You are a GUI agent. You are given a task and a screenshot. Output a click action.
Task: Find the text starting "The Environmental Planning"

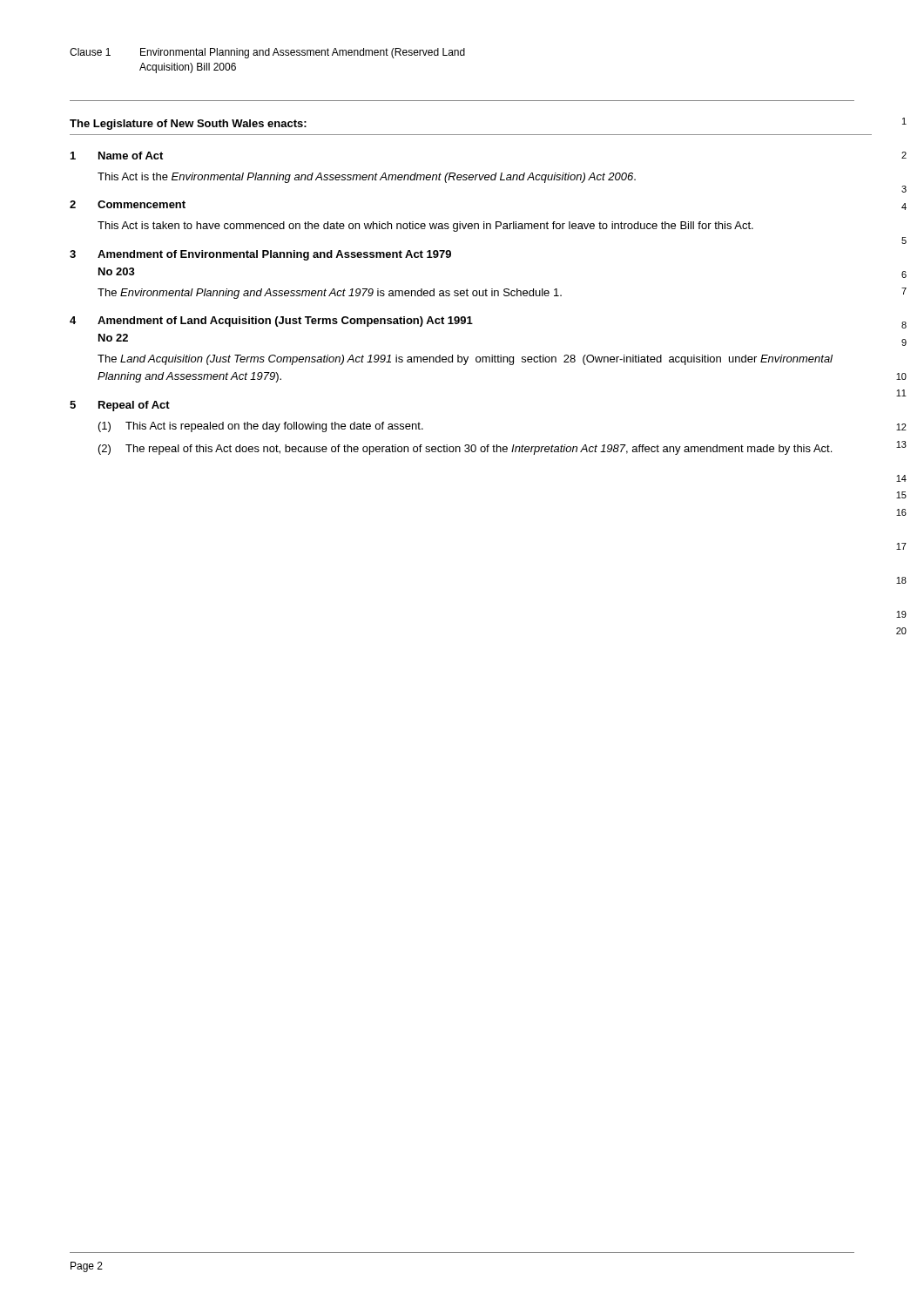[330, 292]
